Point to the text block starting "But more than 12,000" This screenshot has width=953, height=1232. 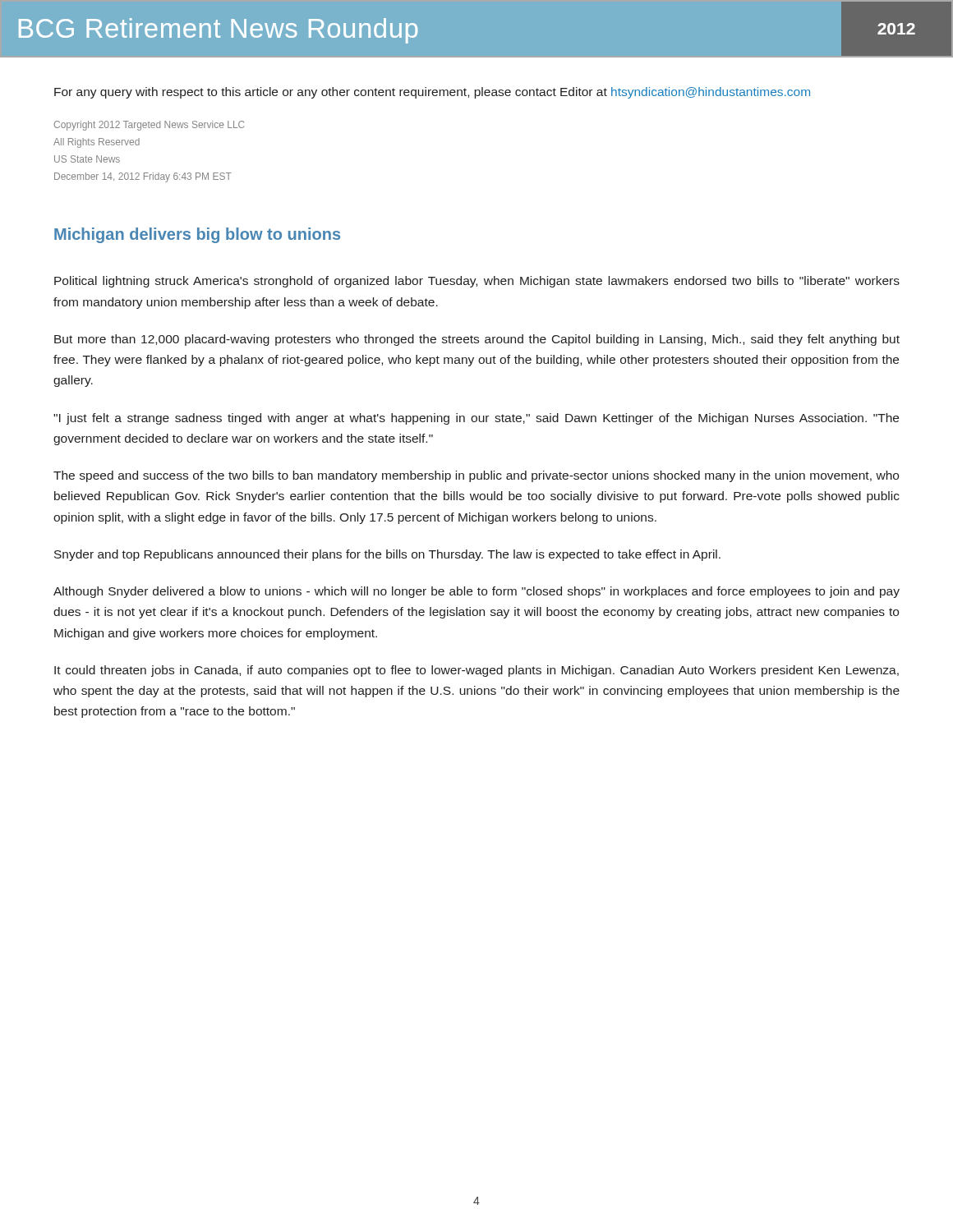(476, 359)
